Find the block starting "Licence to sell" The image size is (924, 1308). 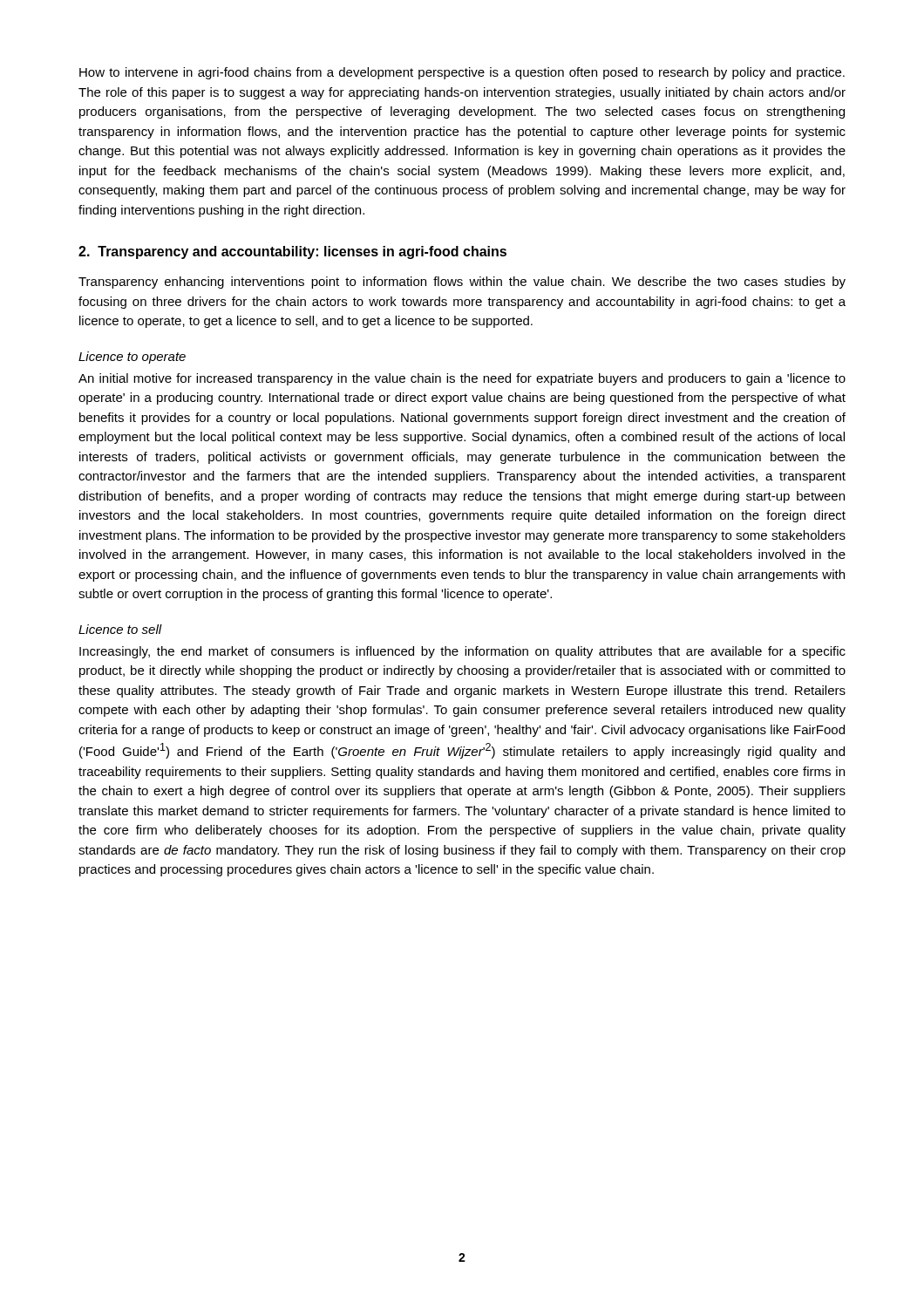120,629
